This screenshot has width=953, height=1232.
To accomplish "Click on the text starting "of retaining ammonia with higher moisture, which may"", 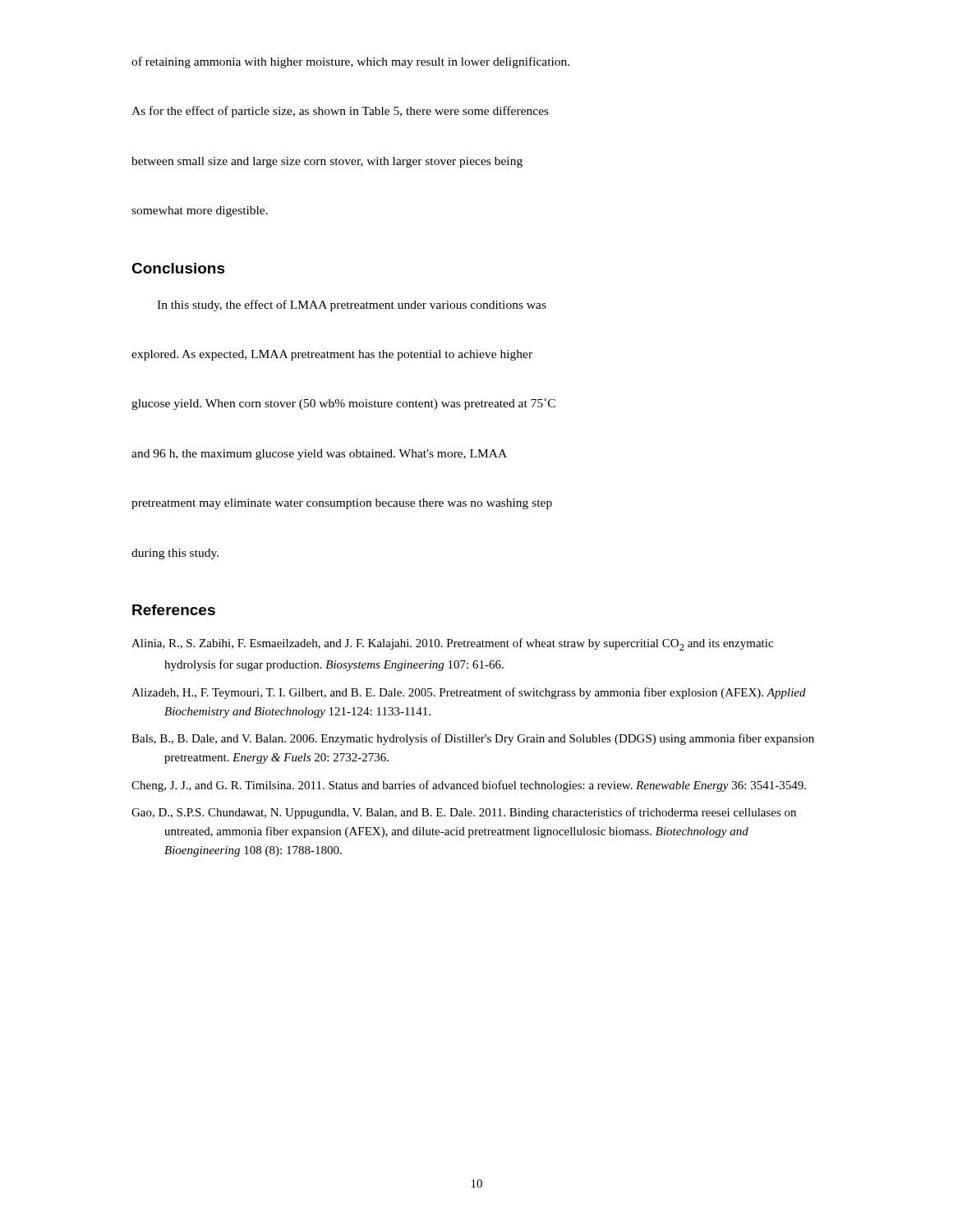I will point(350,62).
